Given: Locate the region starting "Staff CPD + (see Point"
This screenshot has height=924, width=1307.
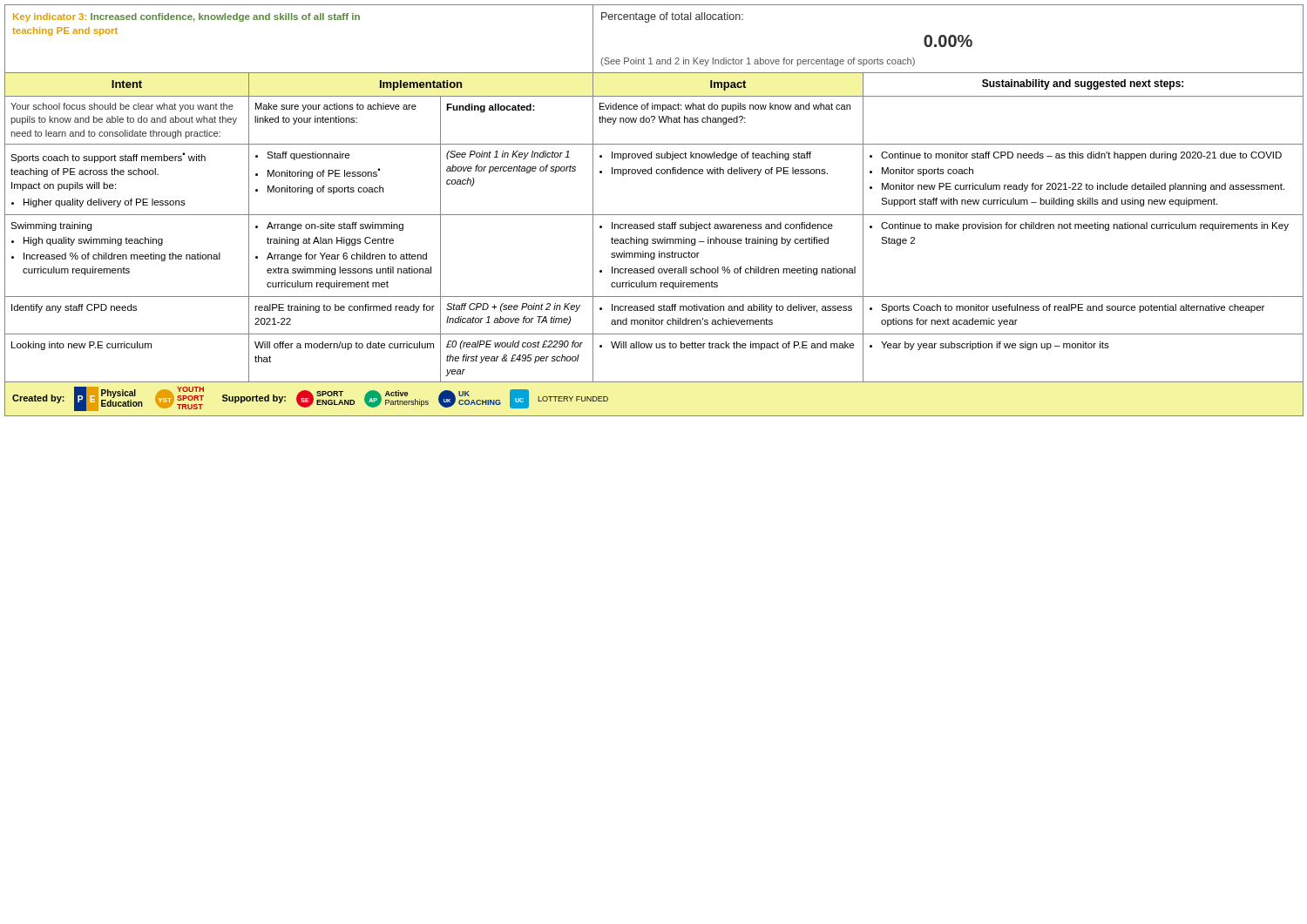Looking at the screenshot, I should [x=513, y=313].
